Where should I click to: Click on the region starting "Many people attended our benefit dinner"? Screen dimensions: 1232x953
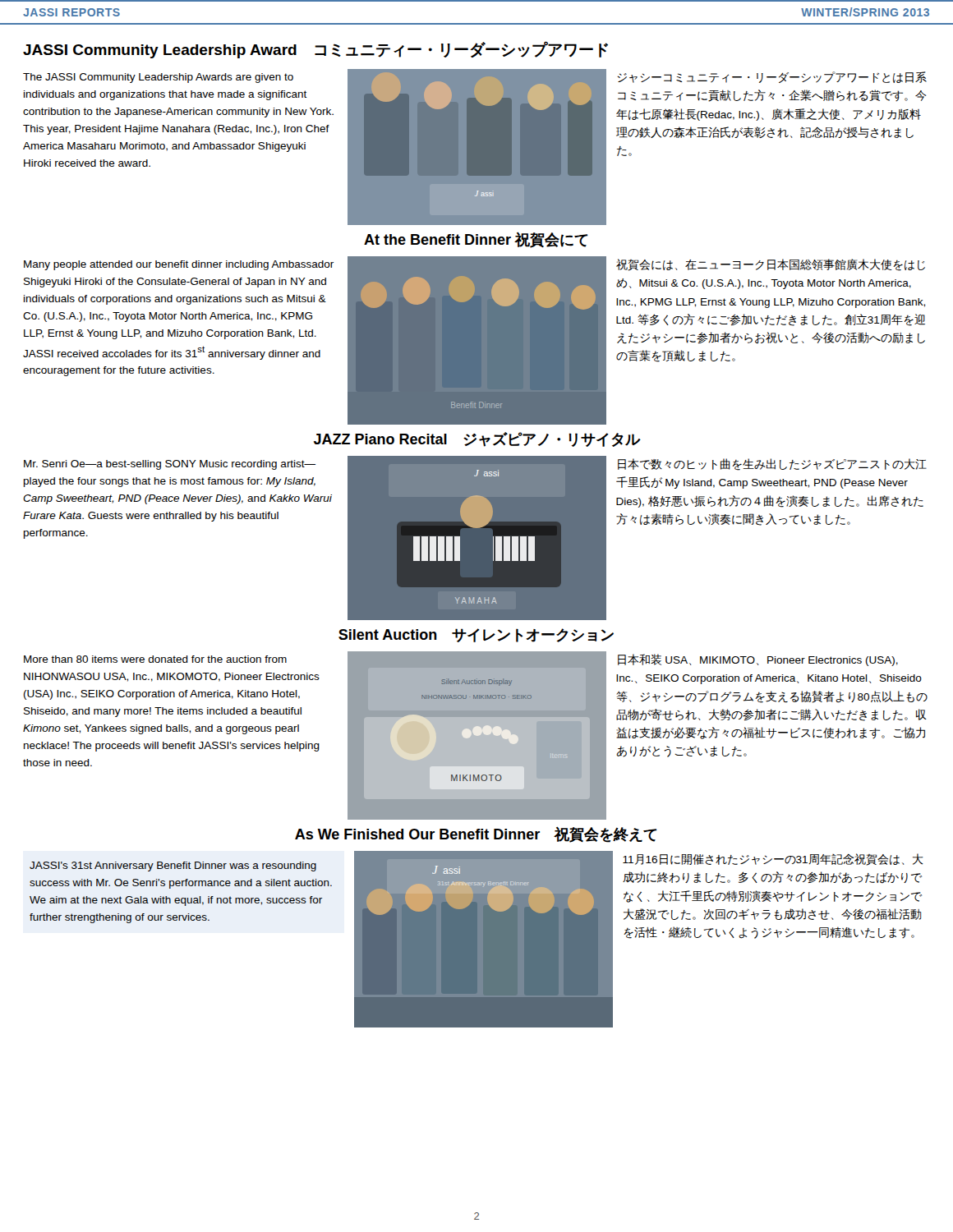(x=178, y=317)
